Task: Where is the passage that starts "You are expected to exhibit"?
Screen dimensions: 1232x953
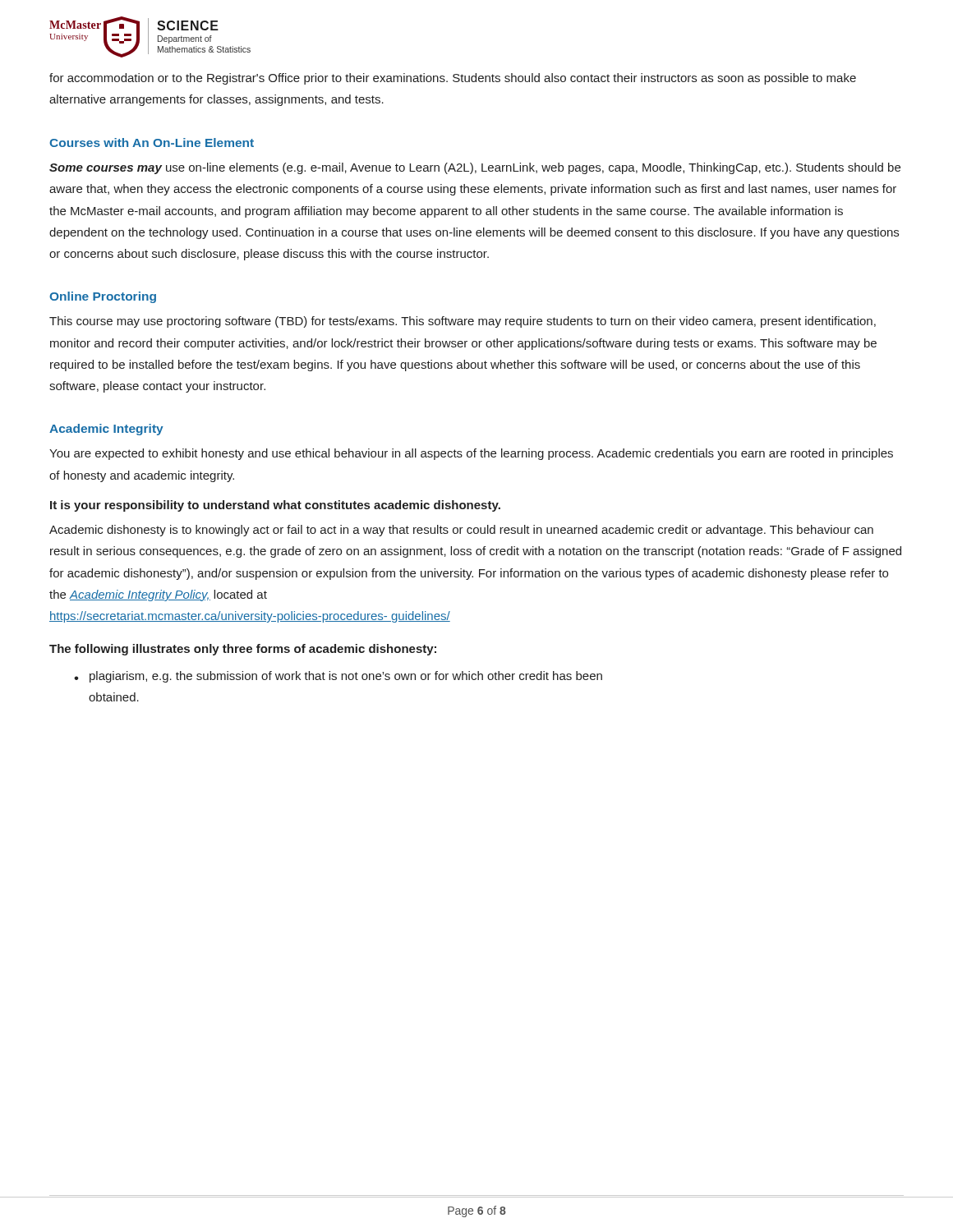Action: (471, 464)
